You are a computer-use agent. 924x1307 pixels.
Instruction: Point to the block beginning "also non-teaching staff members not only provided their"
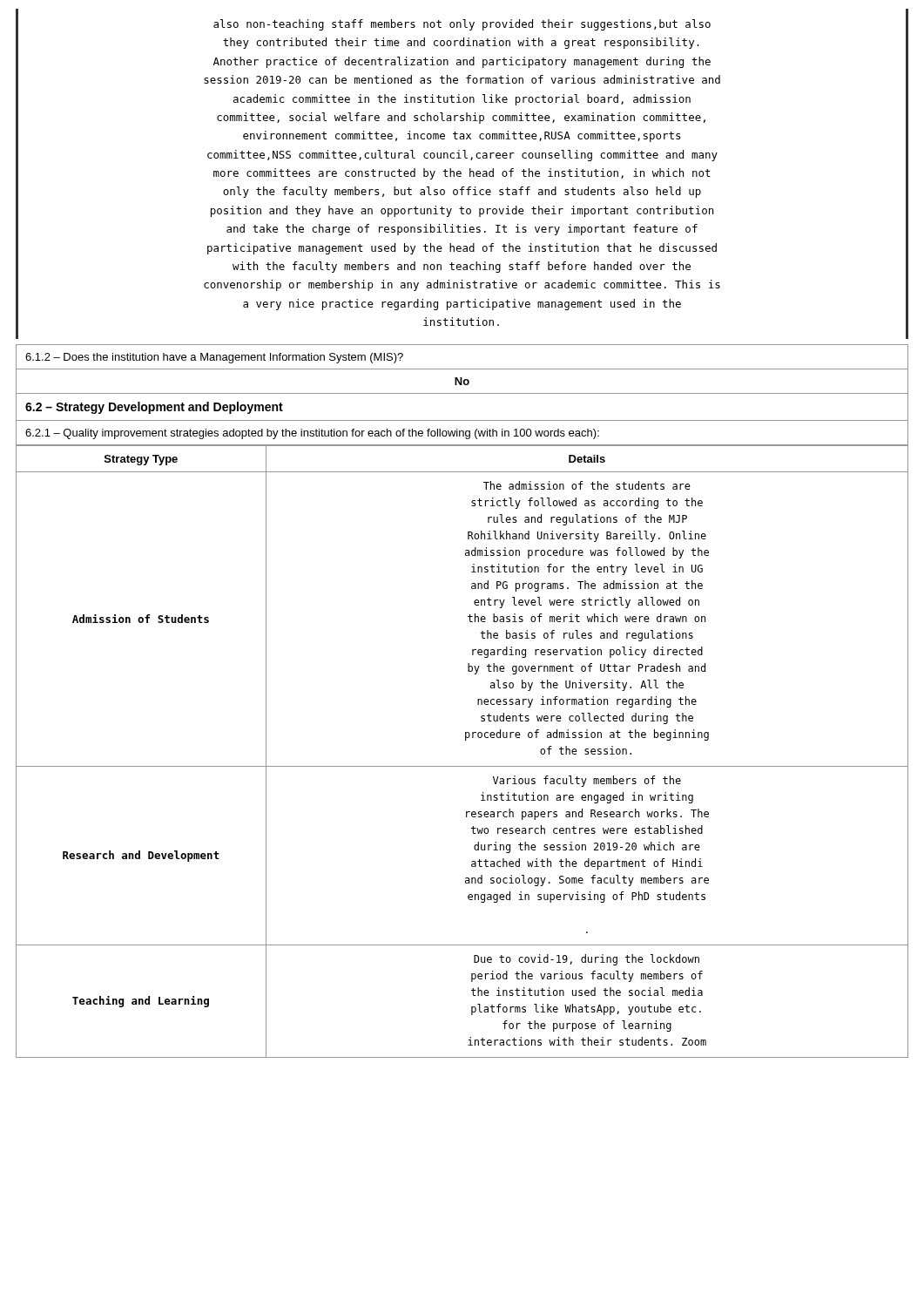[462, 173]
